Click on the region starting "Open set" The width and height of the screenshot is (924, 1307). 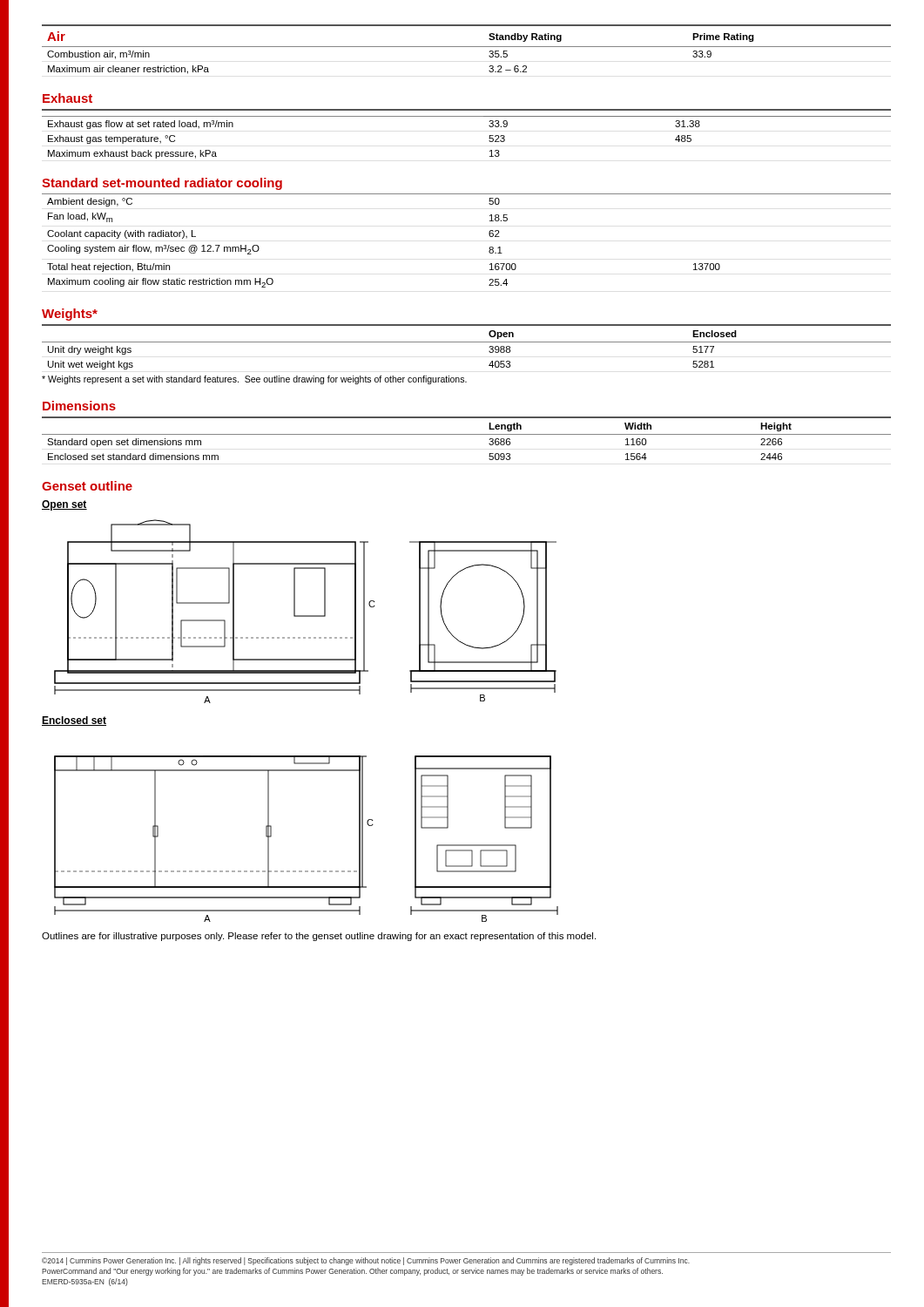(64, 504)
